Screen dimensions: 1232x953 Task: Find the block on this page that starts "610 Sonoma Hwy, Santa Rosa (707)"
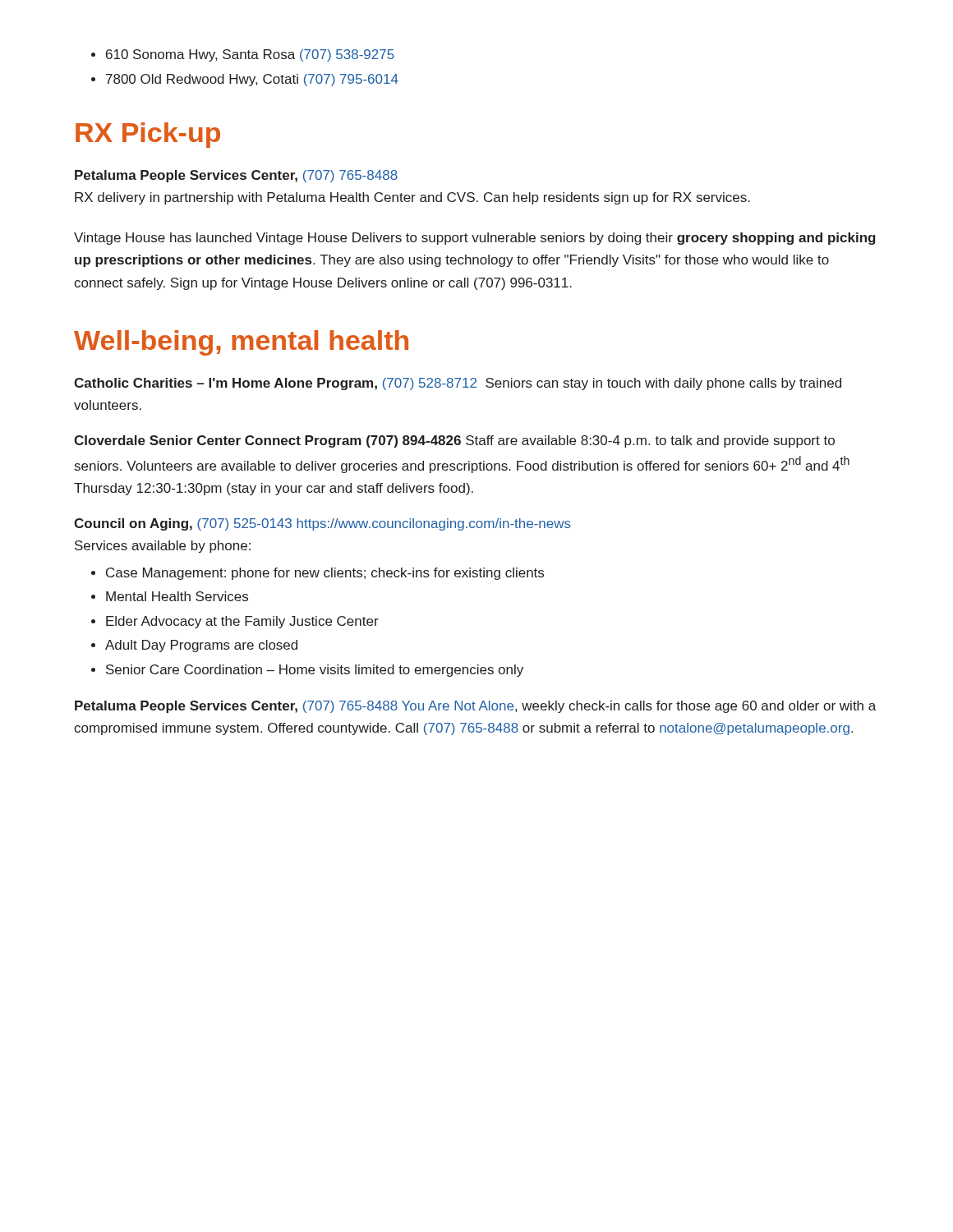[250, 55]
